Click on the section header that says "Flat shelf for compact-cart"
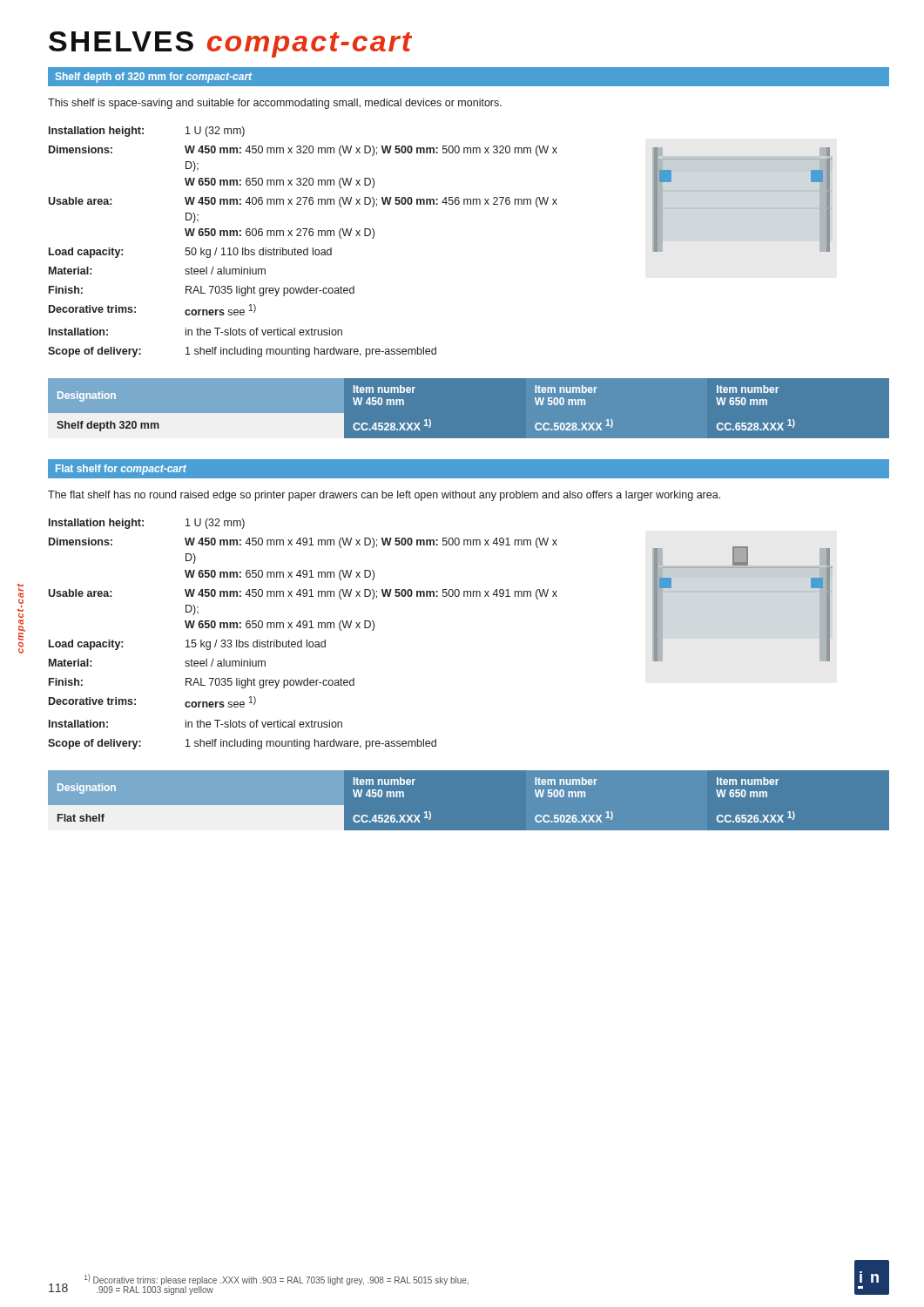 click(x=120, y=469)
